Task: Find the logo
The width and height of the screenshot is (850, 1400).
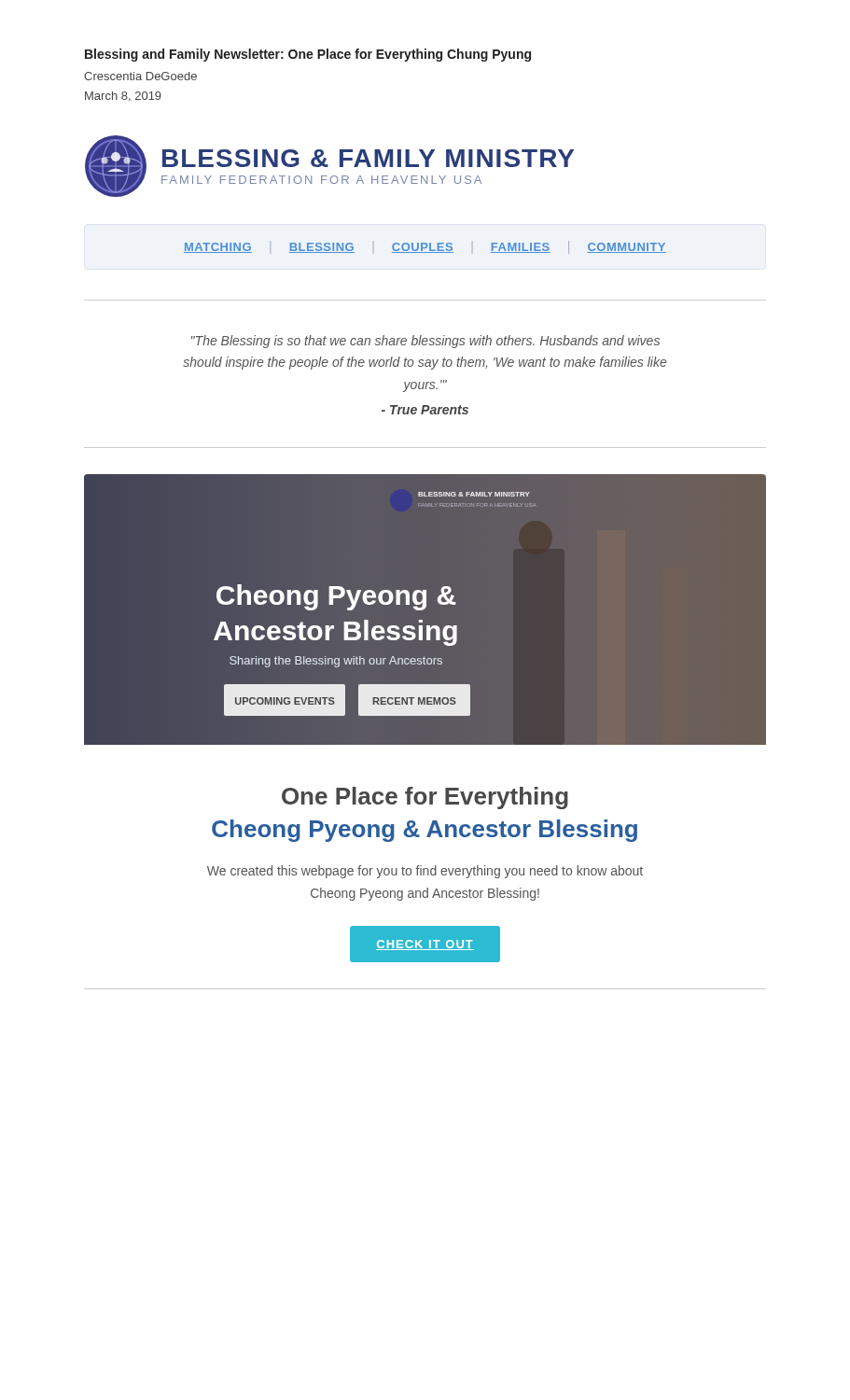Action: pos(425,166)
